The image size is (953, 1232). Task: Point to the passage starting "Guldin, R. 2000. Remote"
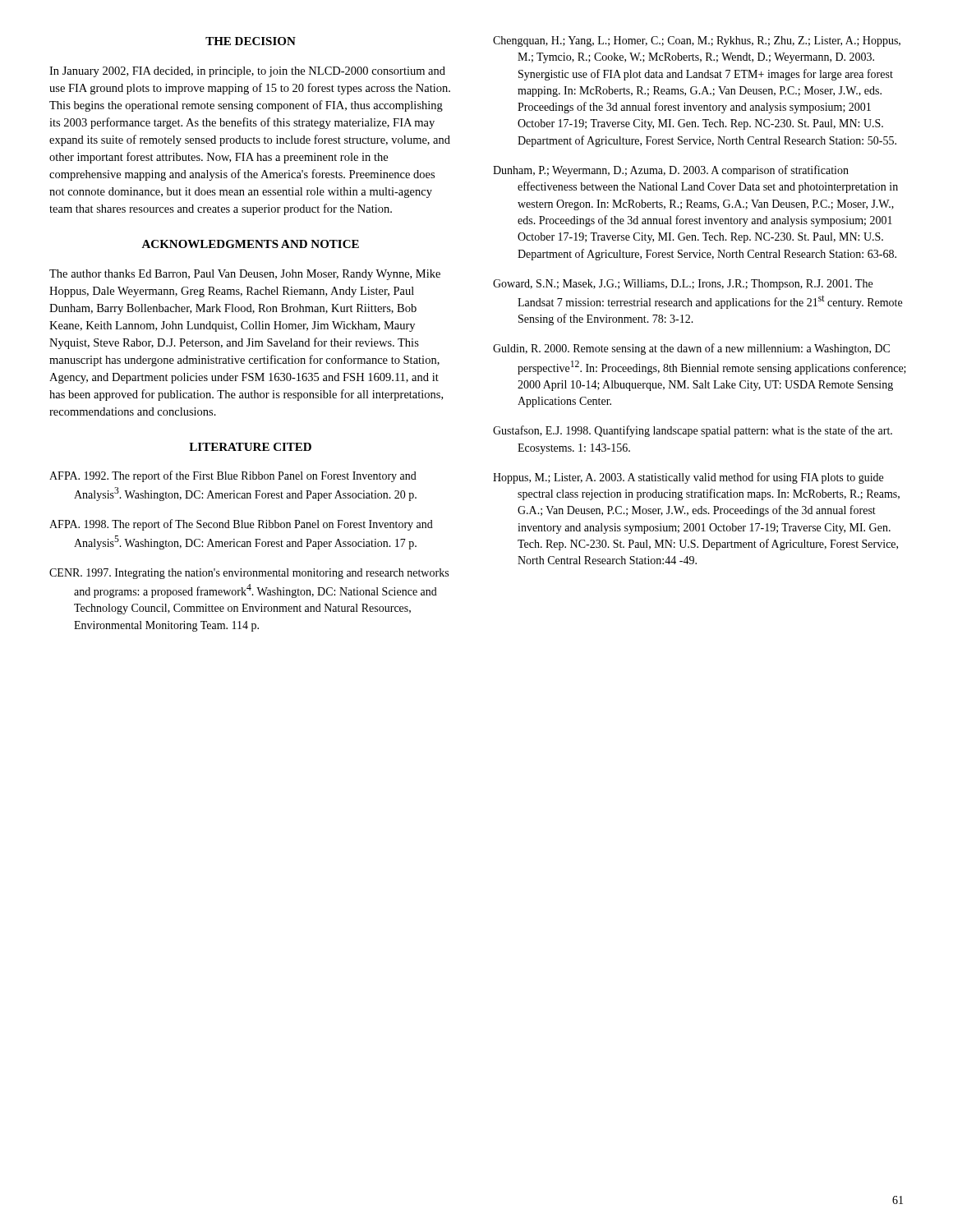coord(700,375)
